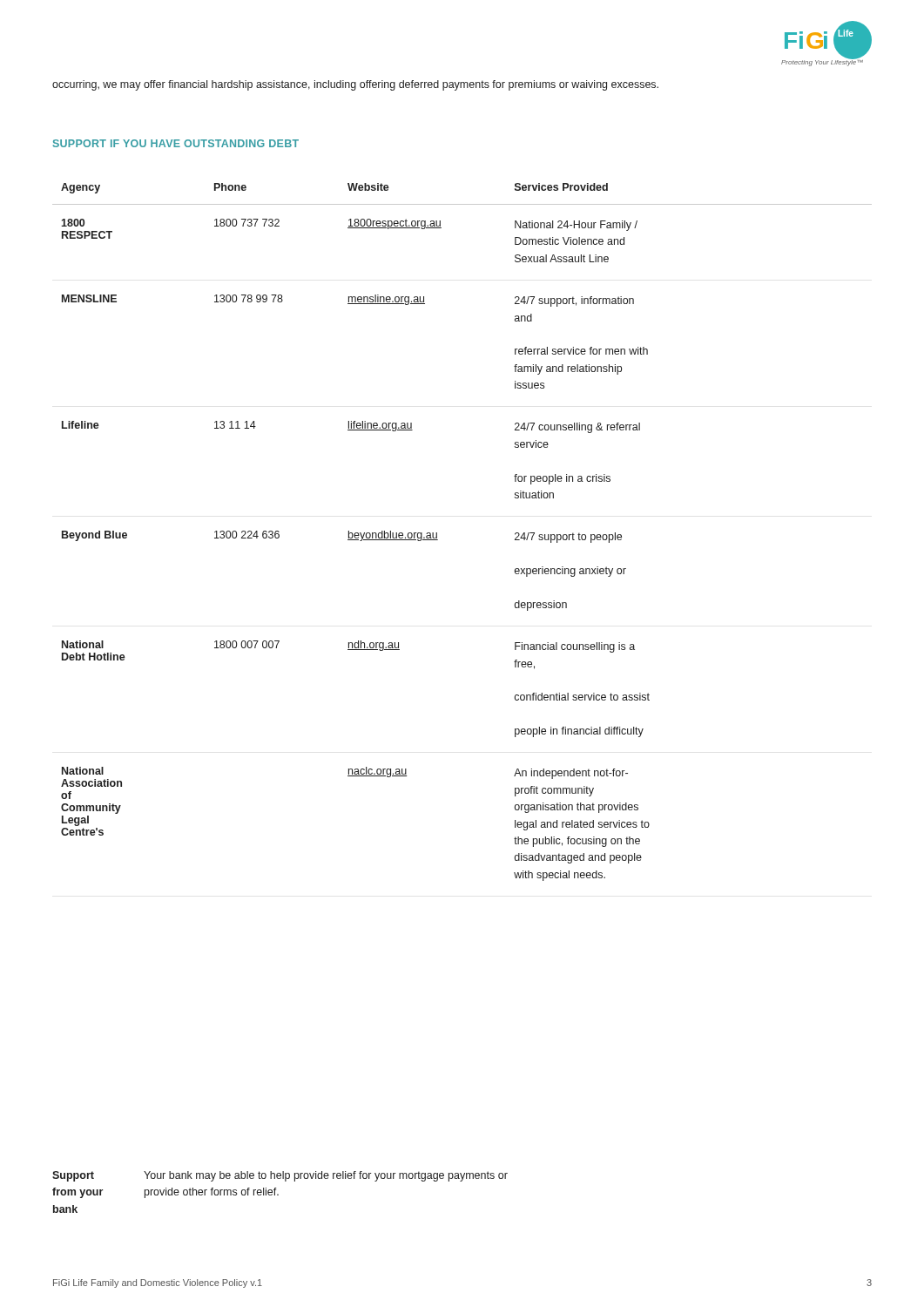
Task: Where is the passage that starts "Supportfrom yourbankYour bank"?
Action: pyautogui.click(x=280, y=1176)
